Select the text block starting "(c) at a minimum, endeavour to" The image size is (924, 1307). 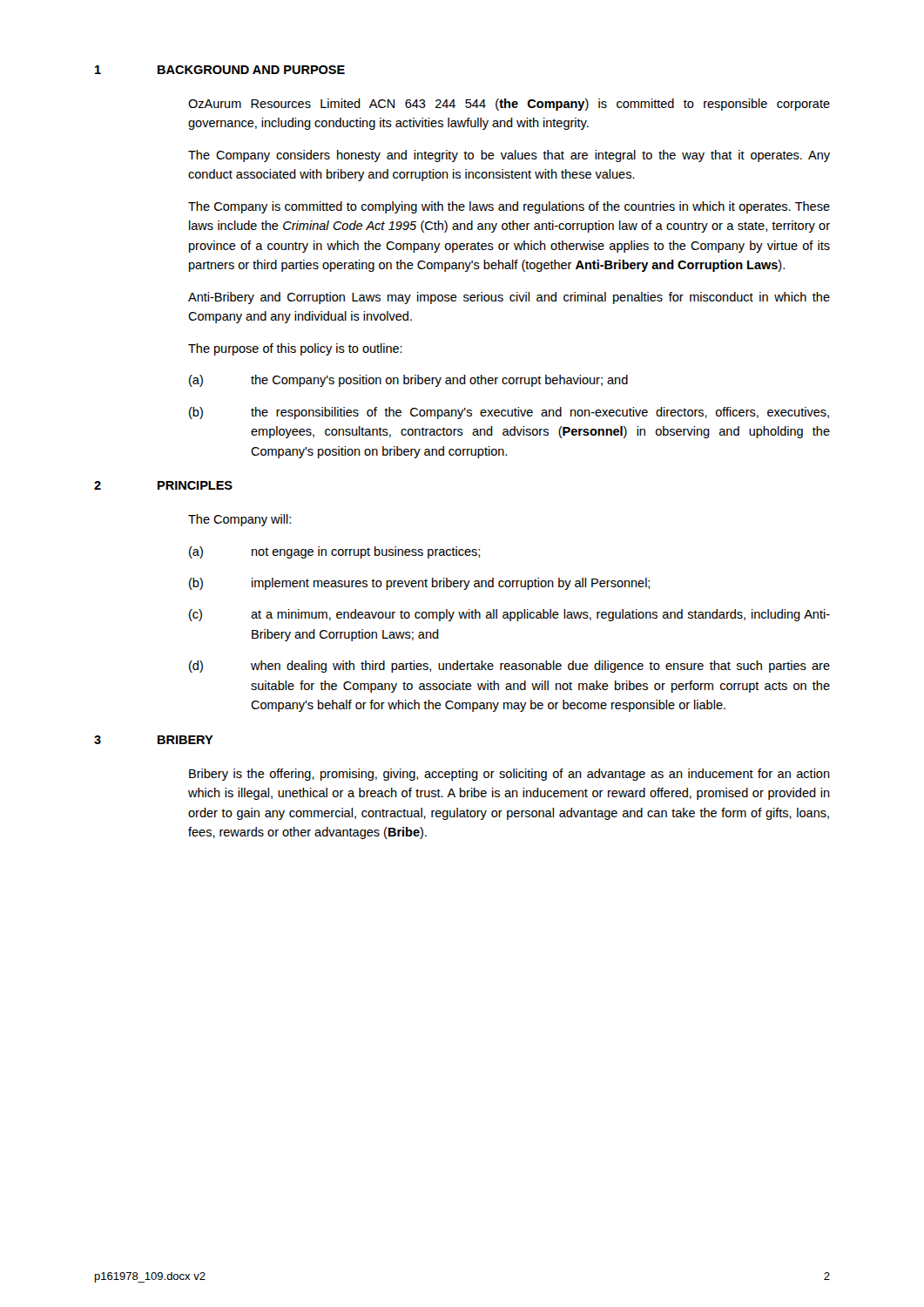tap(509, 625)
